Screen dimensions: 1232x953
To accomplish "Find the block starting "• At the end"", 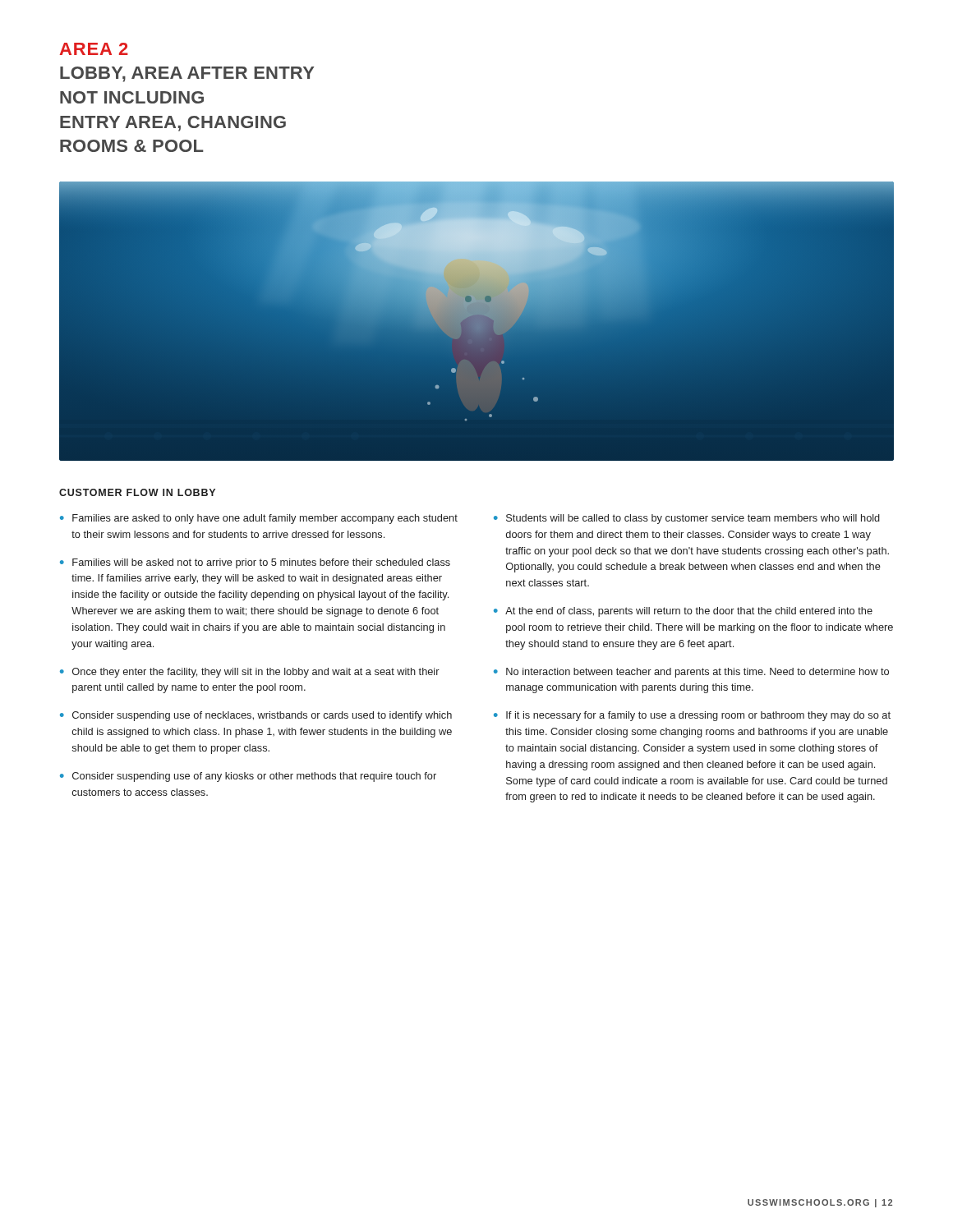I will [693, 627].
